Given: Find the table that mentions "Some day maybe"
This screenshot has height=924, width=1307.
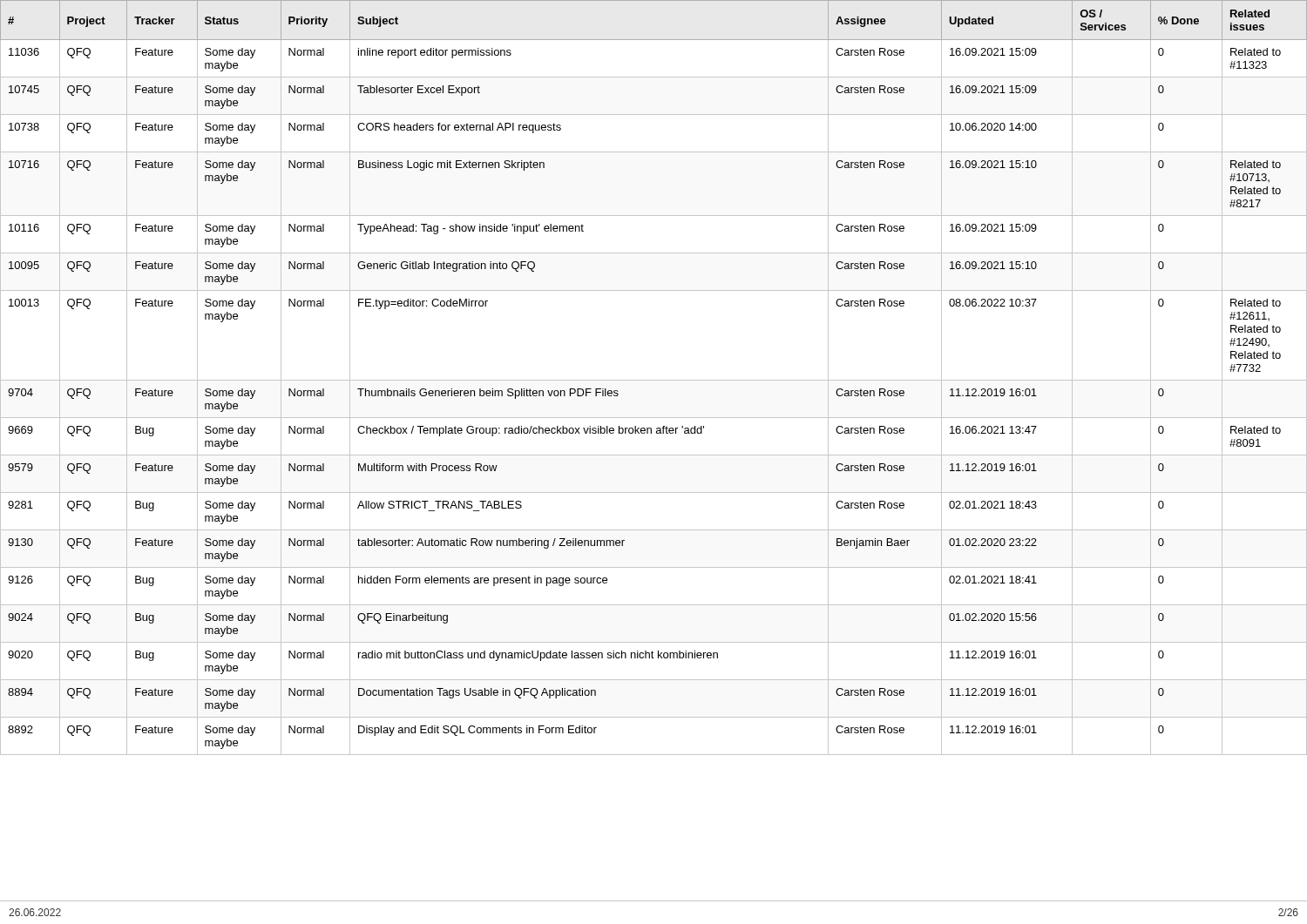Looking at the screenshot, I should point(654,378).
